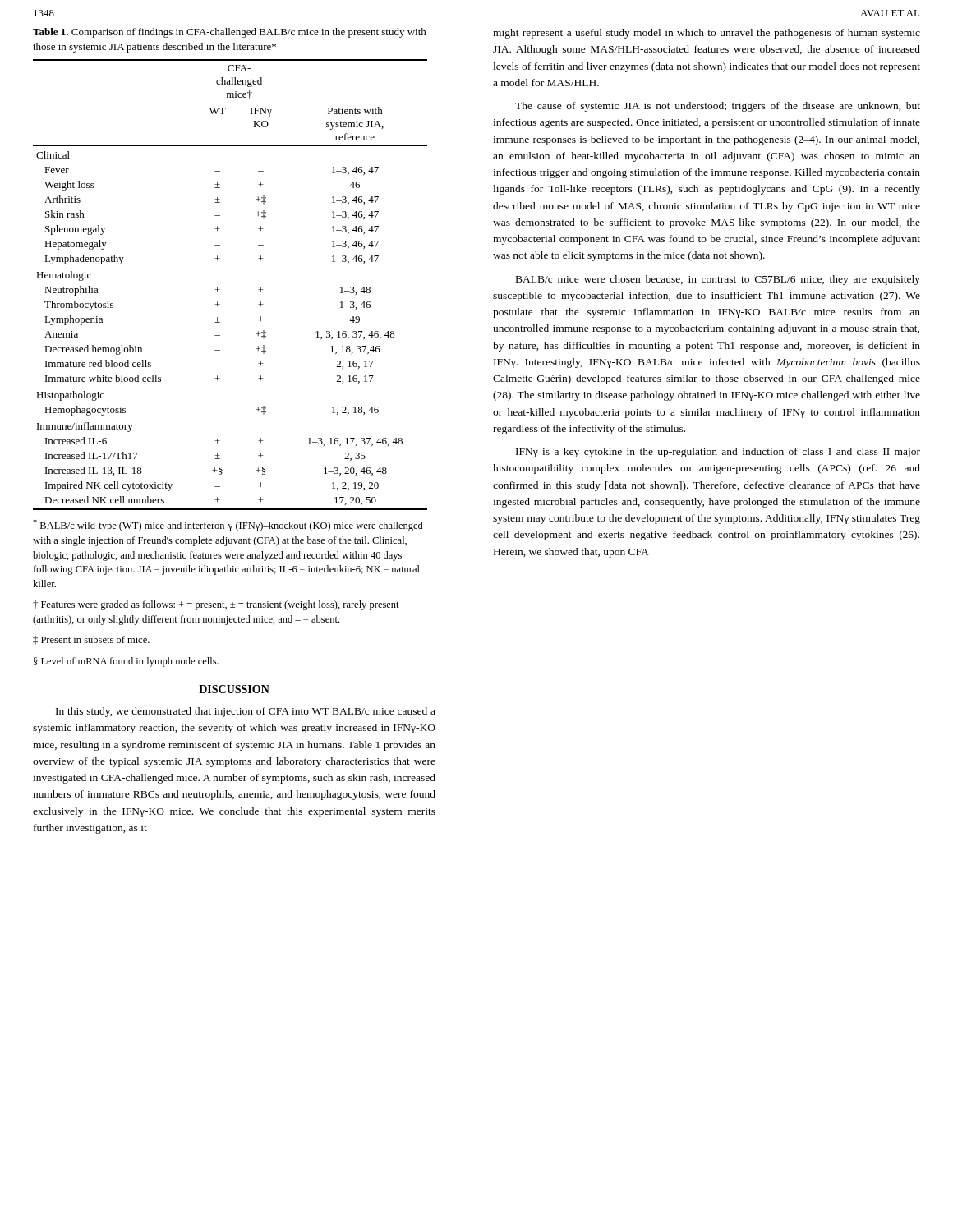
Task: Select the region starting "‡ Present in"
Action: [91, 640]
